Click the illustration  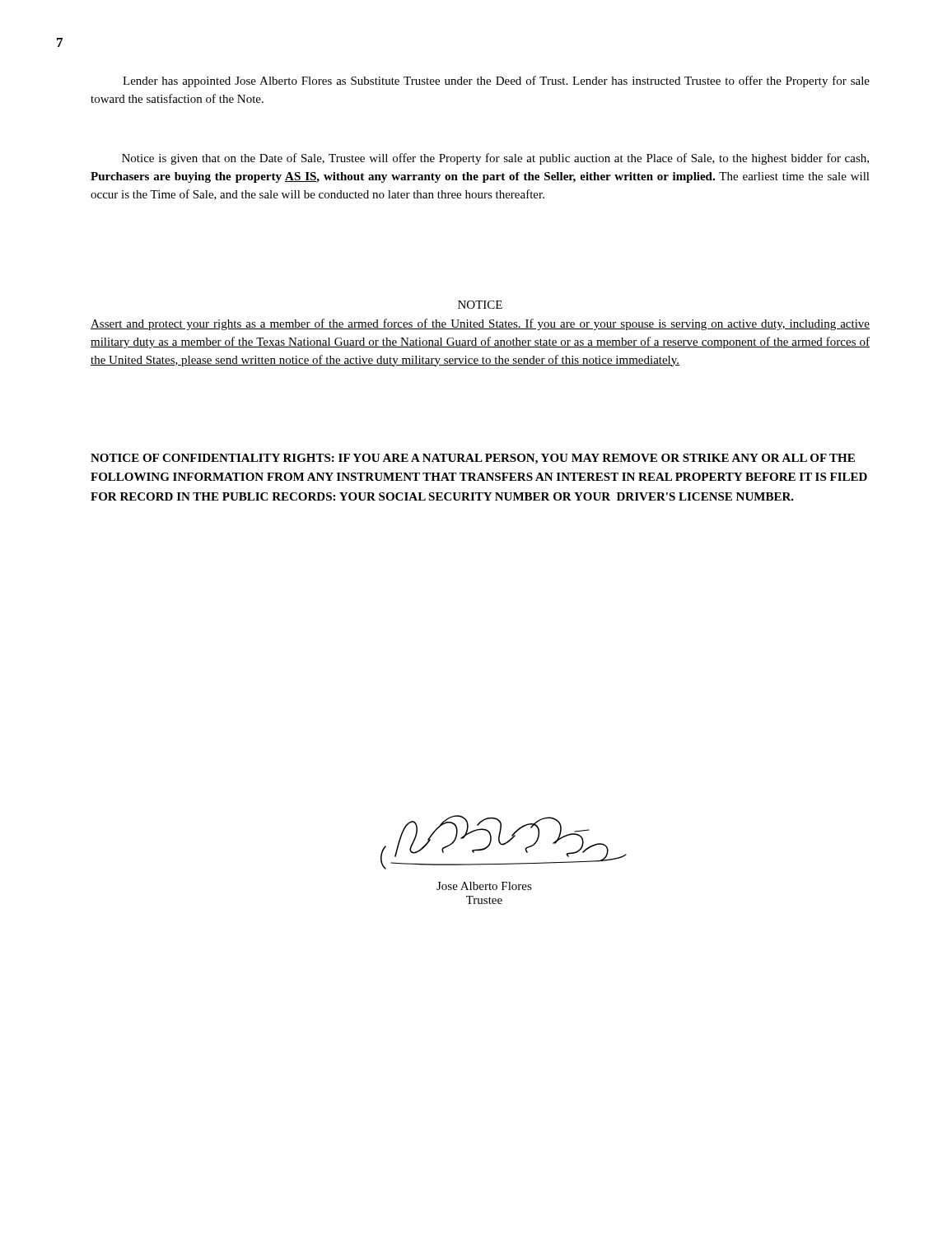click(x=502, y=838)
